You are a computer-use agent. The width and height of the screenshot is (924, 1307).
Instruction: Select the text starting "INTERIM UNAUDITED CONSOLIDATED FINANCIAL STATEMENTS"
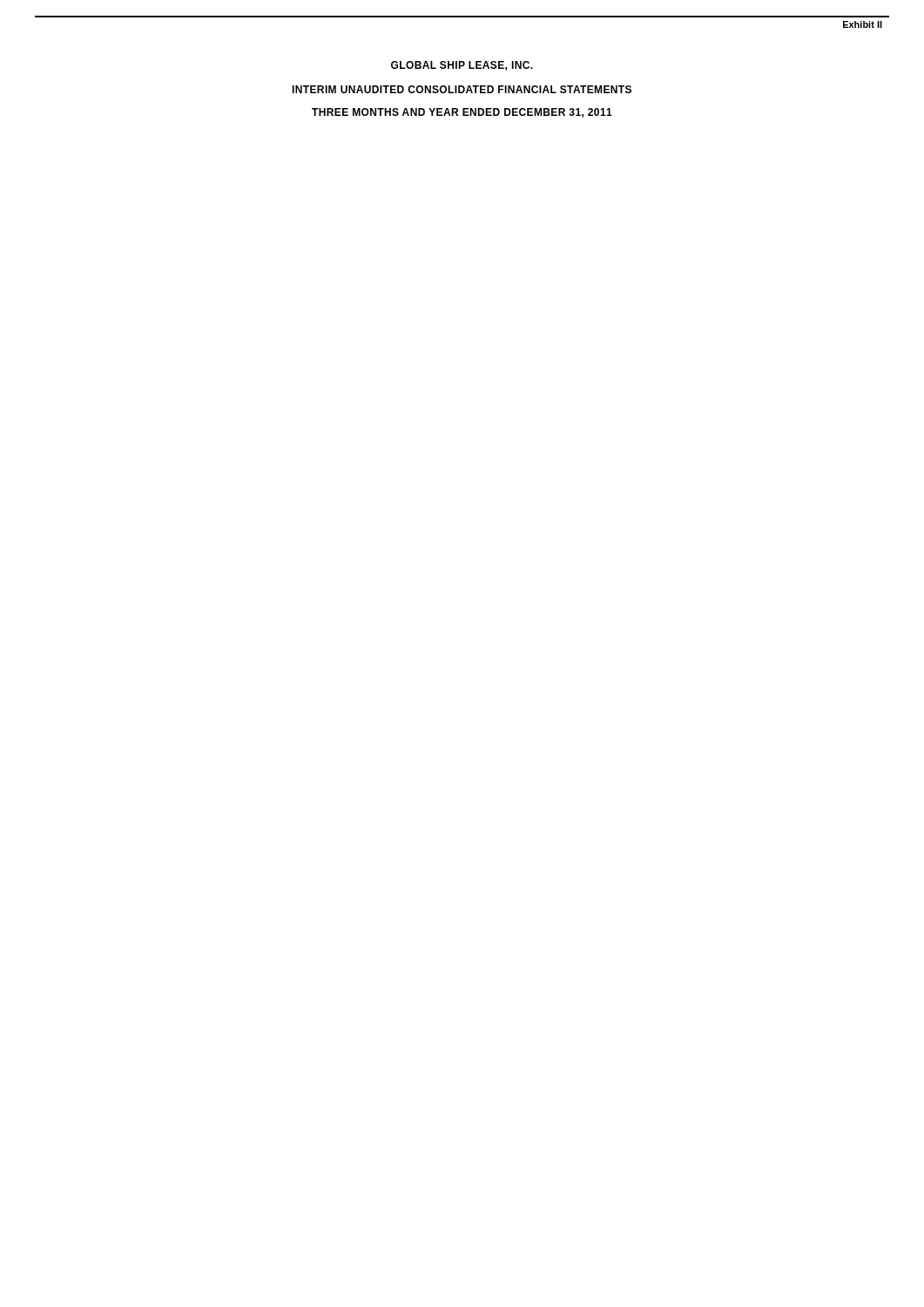(462, 90)
